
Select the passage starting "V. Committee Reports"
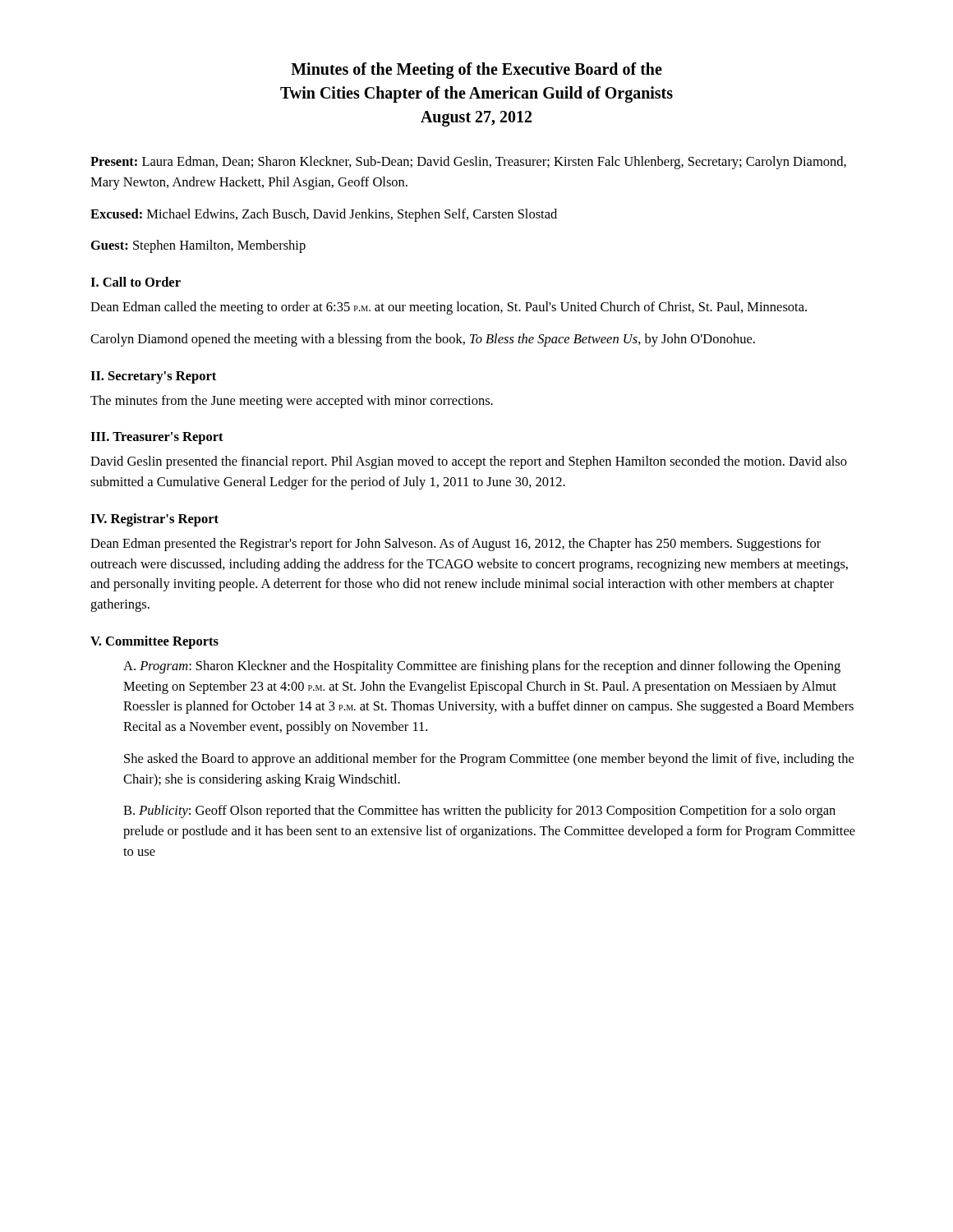tap(154, 641)
